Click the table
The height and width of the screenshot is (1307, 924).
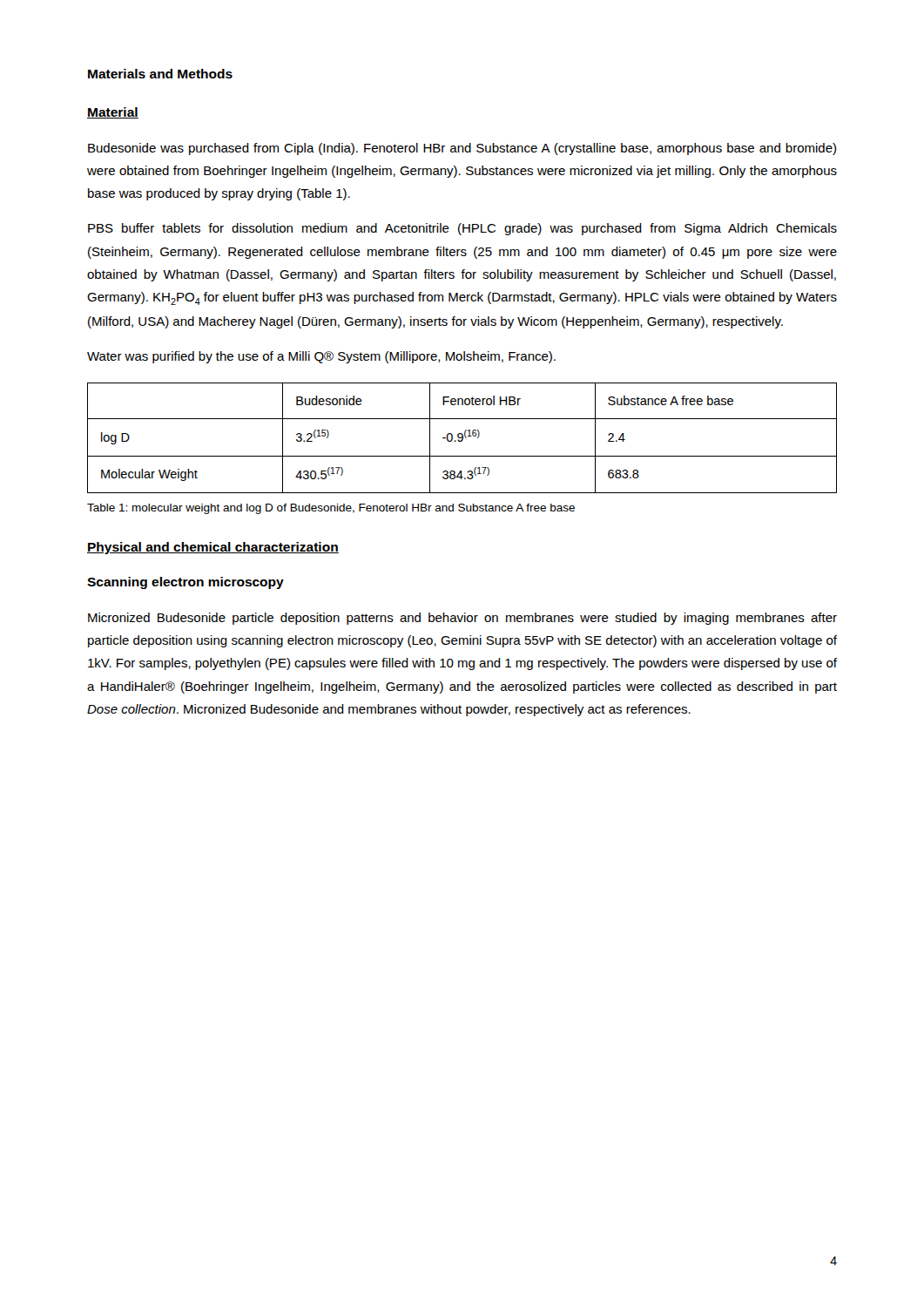click(462, 438)
